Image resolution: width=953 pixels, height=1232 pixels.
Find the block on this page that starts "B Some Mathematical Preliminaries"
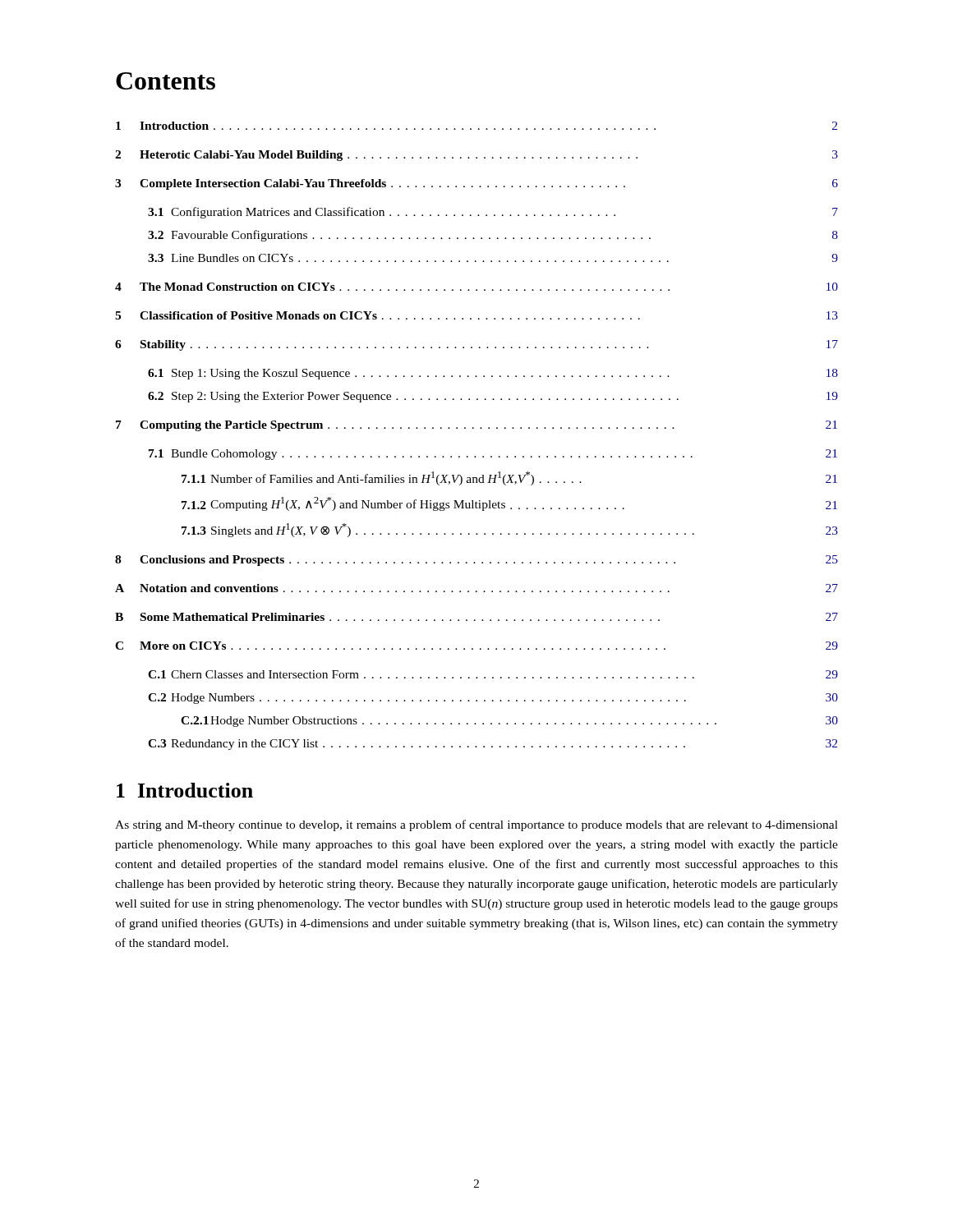476,617
